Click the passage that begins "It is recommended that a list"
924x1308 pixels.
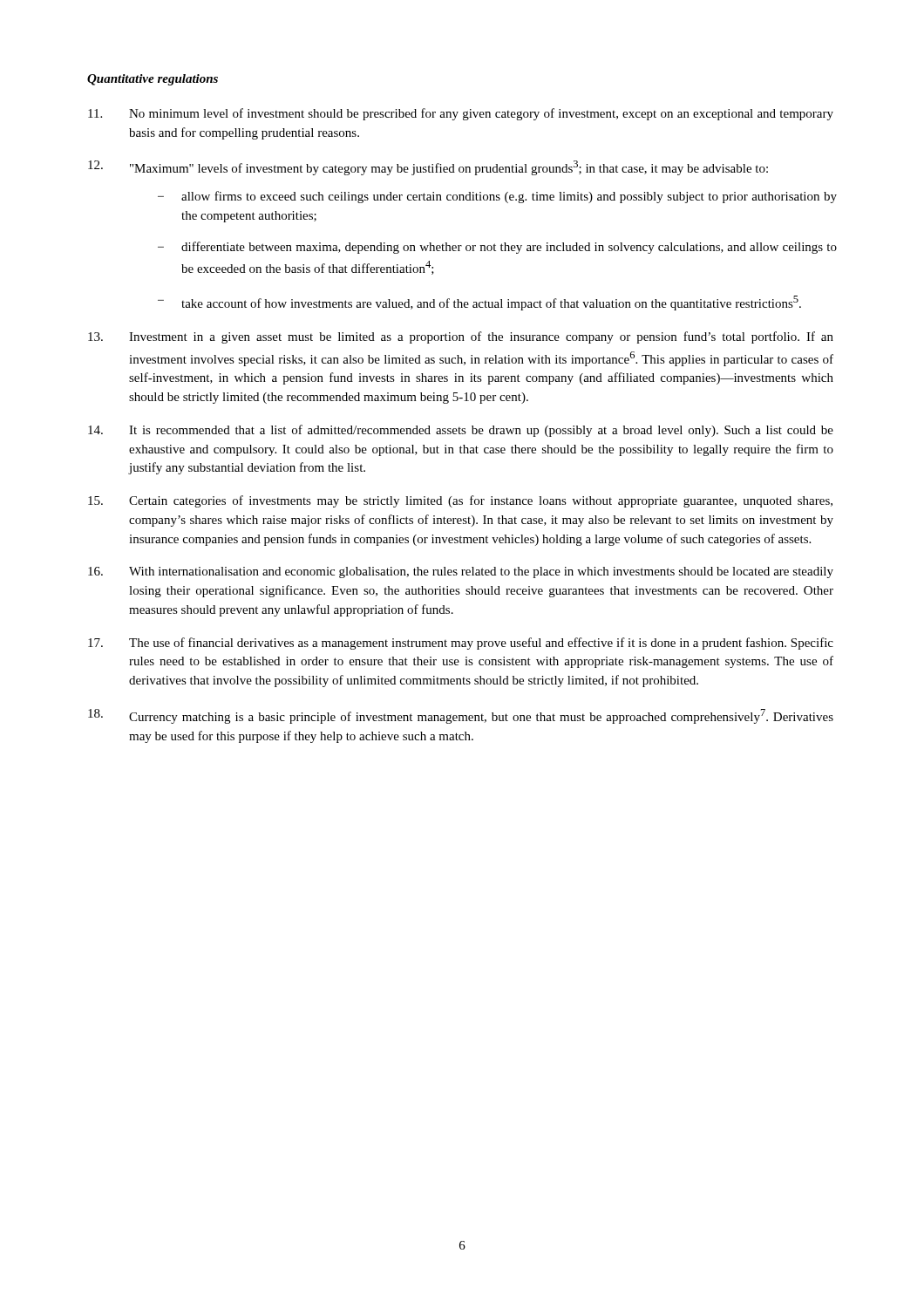coord(460,449)
